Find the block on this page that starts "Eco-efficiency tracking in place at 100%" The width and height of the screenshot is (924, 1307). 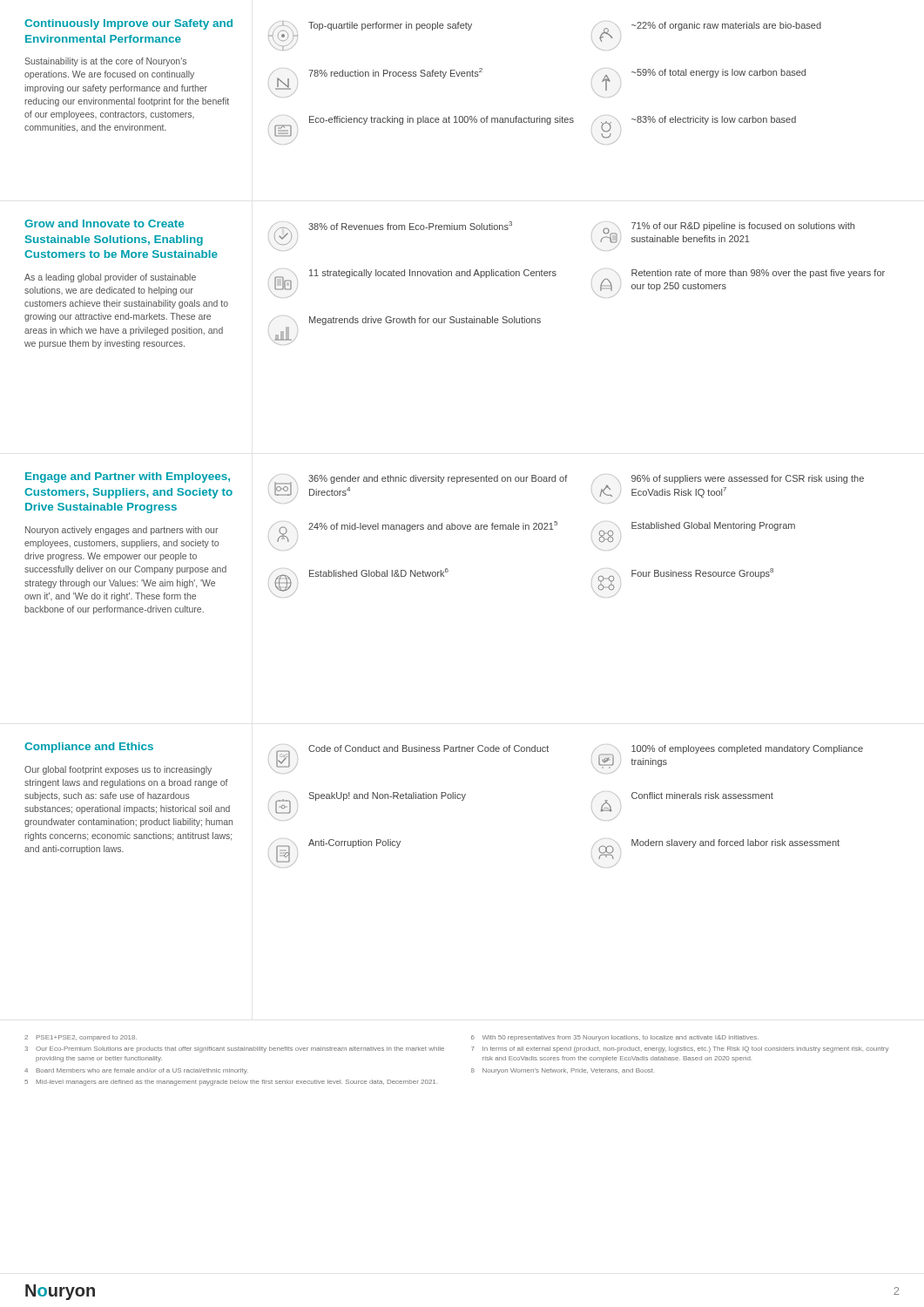point(419,130)
